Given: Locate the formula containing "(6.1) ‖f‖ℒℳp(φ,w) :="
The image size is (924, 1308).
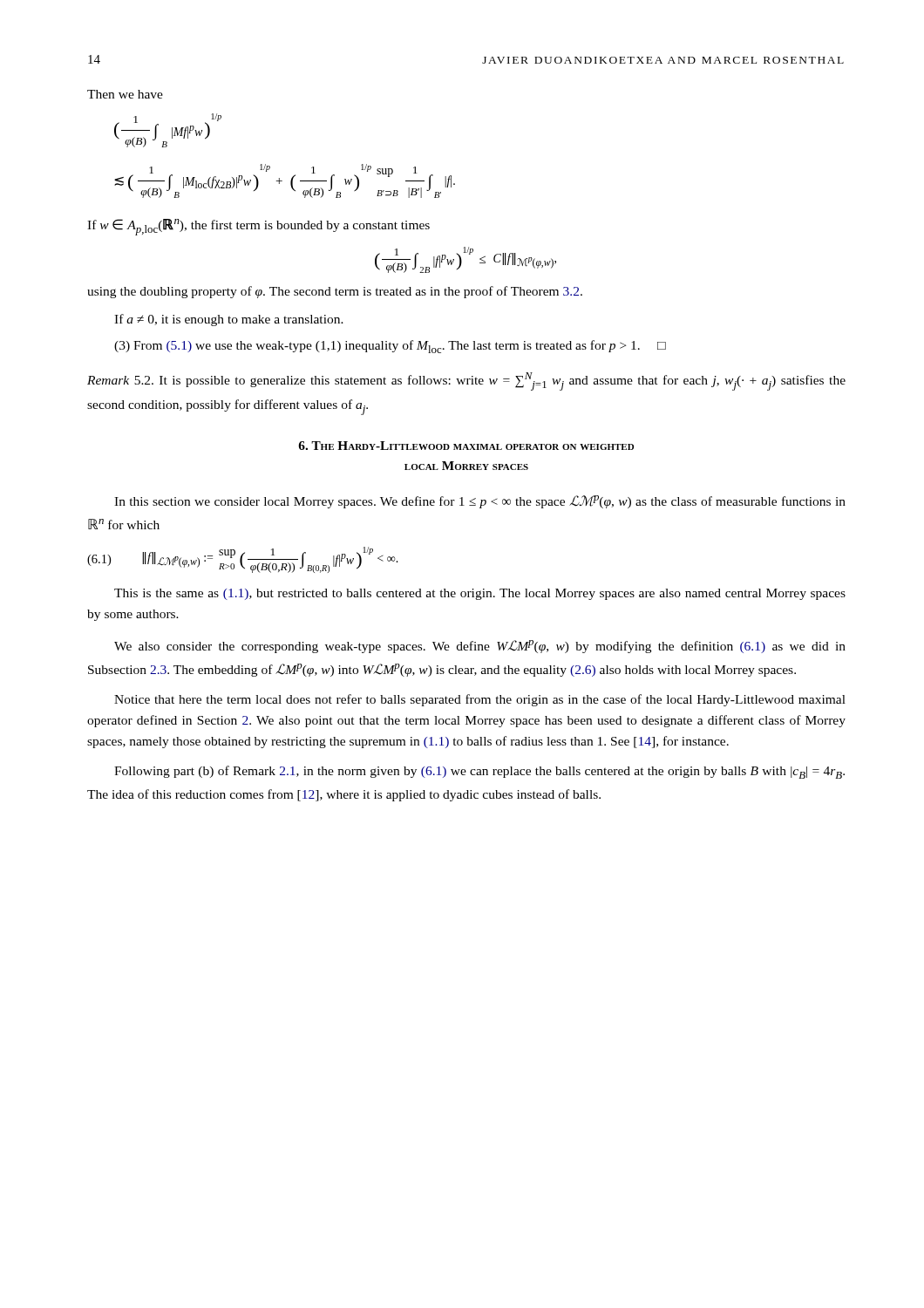Looking at the screenshot, I should click(245, 559).
